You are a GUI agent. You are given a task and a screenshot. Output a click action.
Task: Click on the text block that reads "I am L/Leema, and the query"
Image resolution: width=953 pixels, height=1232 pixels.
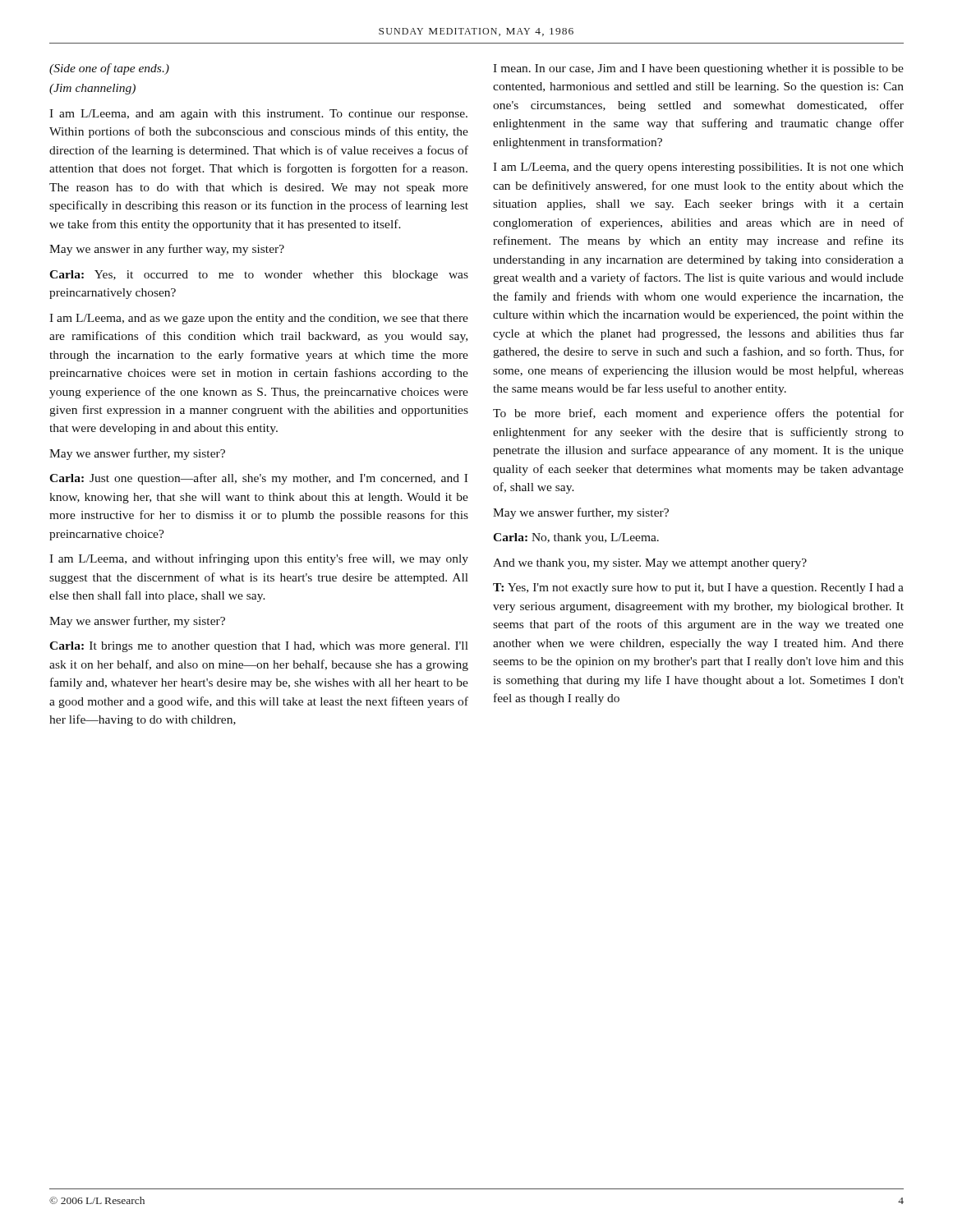tap(698, 278)
